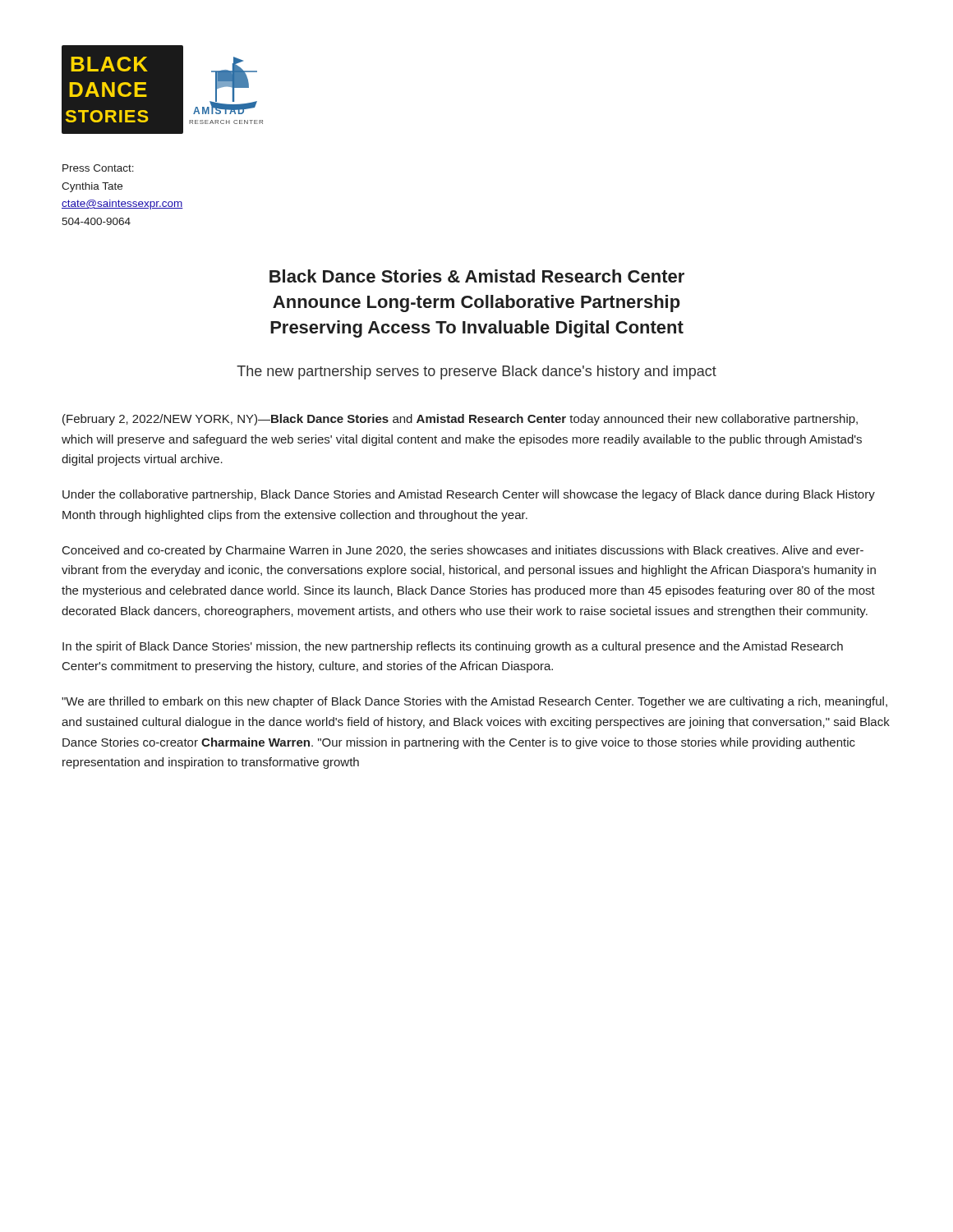The height and width of the screenshot is (1232, 953).
Task: Locate the block of text that opens with "In the spirit of Black Dance Stories'"
Action: coord(476,656)
